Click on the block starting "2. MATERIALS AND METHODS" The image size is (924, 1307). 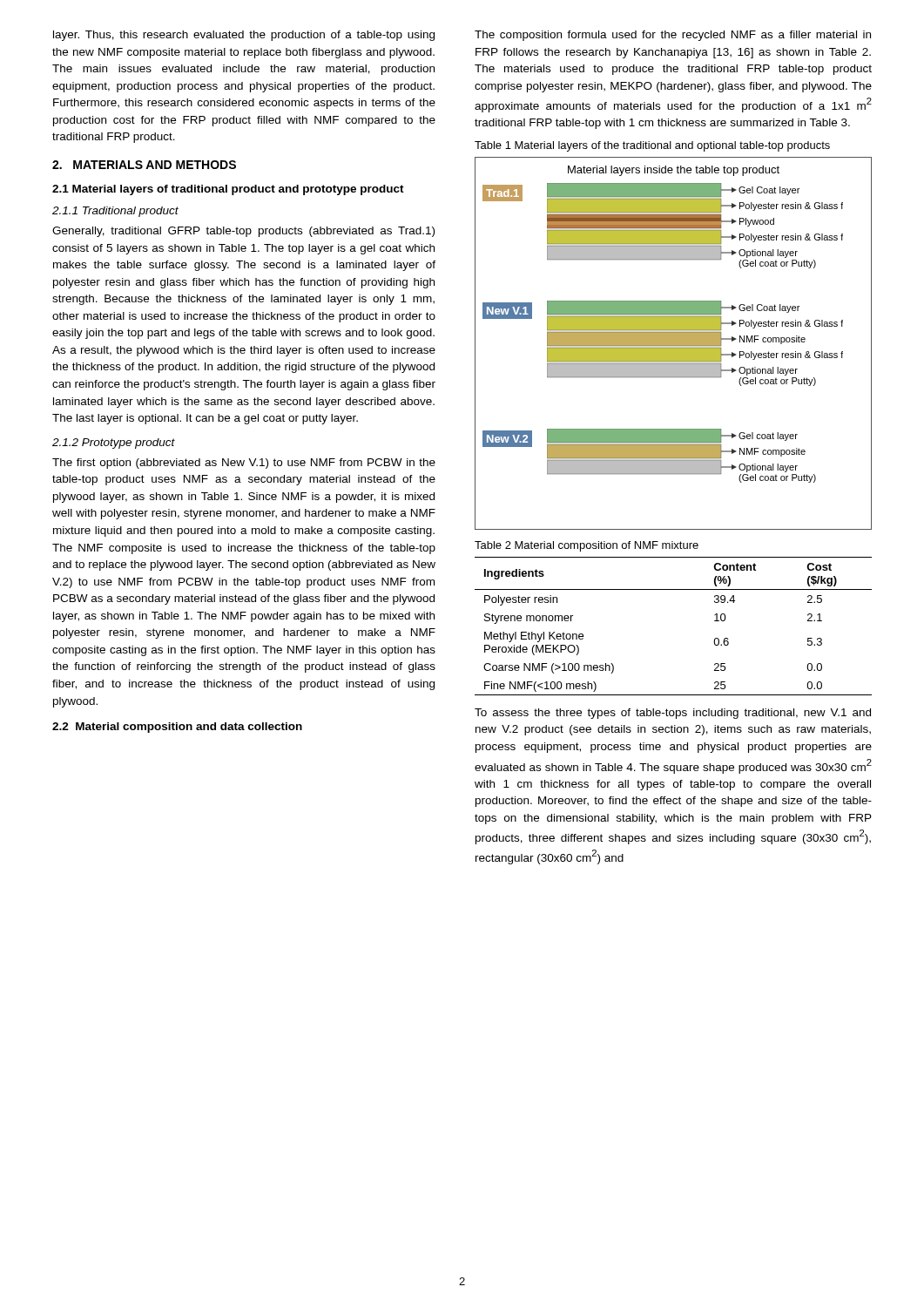tap(144, 165)
